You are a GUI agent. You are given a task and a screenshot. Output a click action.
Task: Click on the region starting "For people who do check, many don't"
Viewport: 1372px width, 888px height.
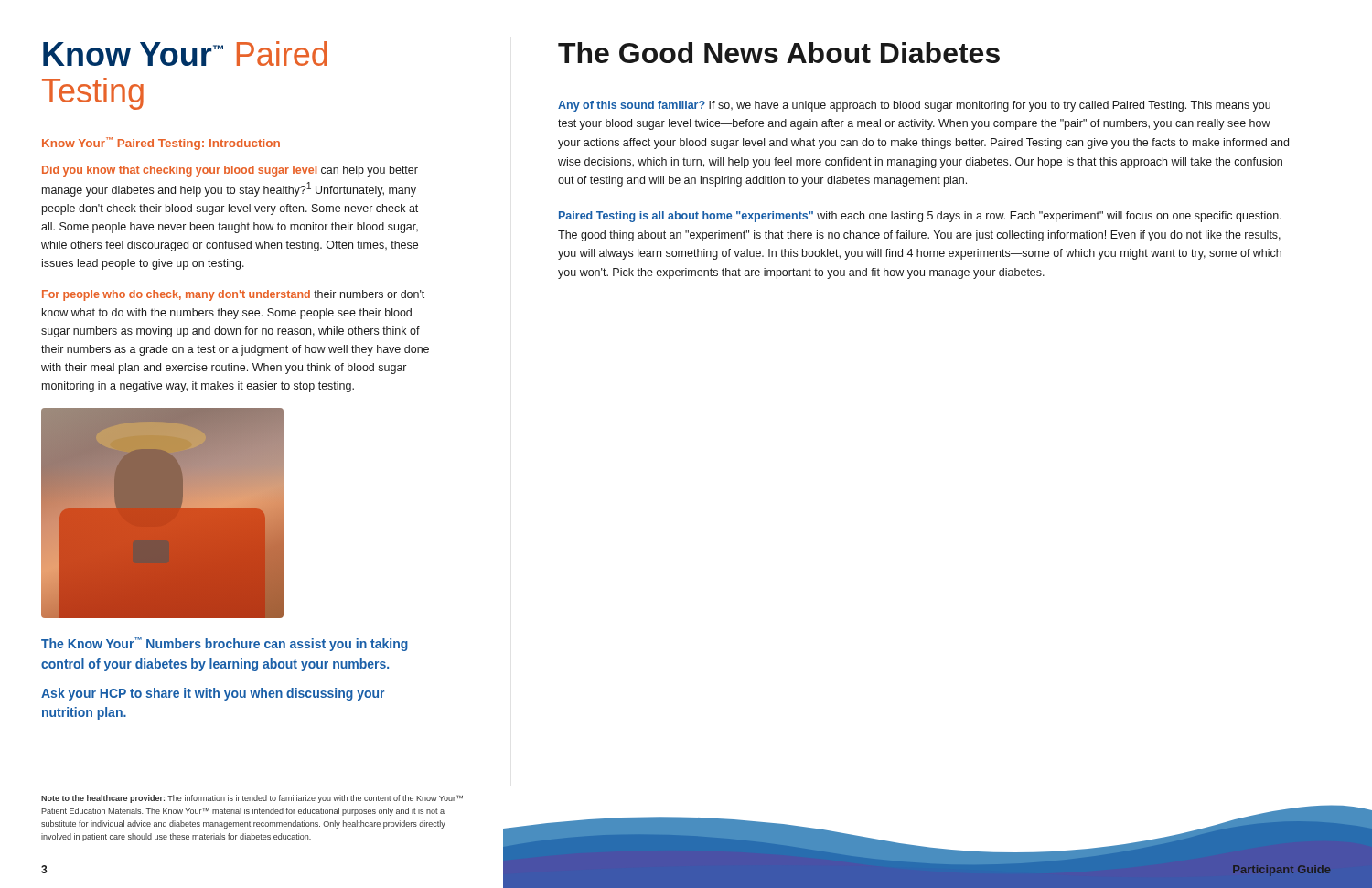(235, 341)
